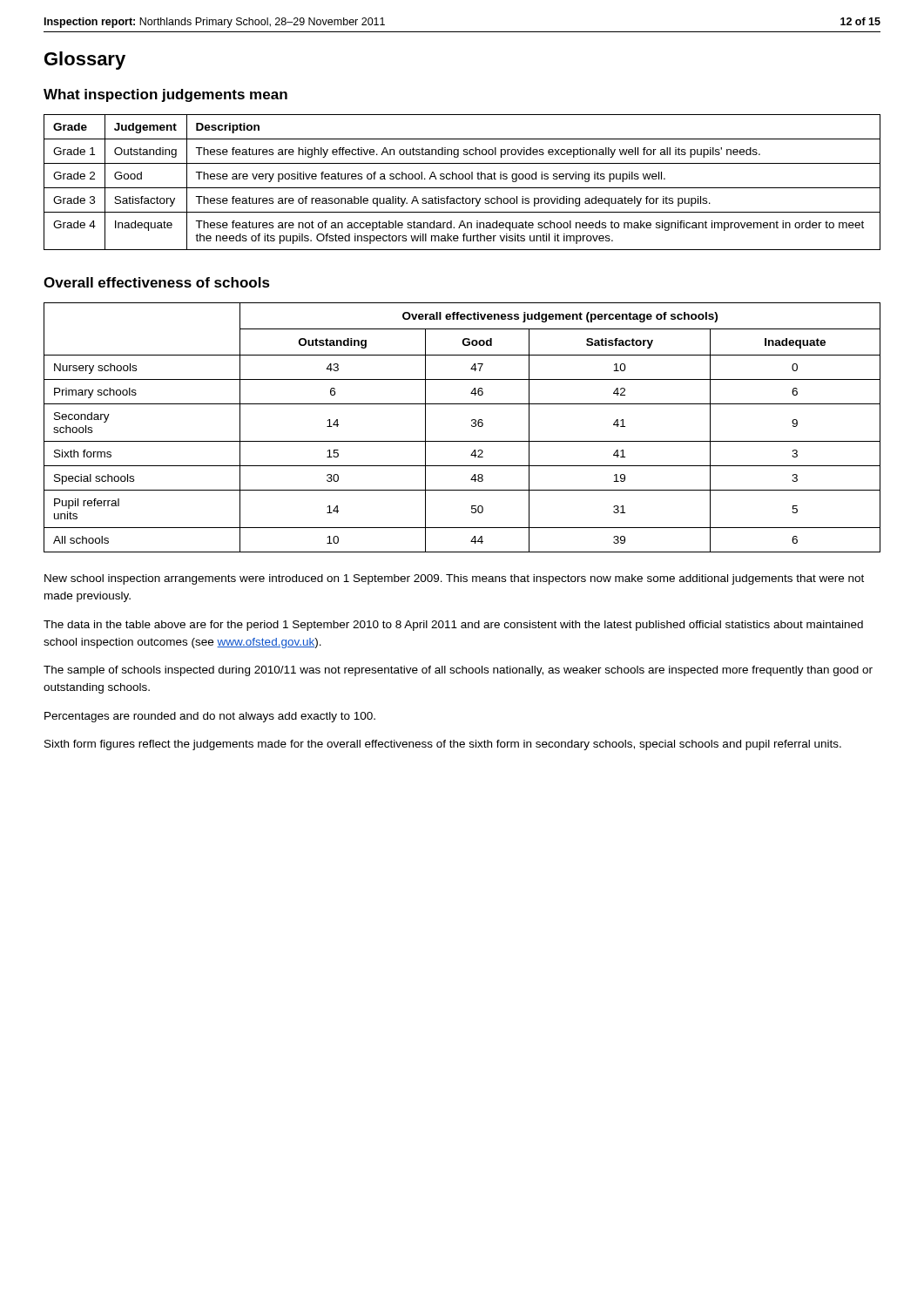The image size is (924, 1307).
Task: Locate the table with the text "These features are of reasonable"
Action: (462, 182)
